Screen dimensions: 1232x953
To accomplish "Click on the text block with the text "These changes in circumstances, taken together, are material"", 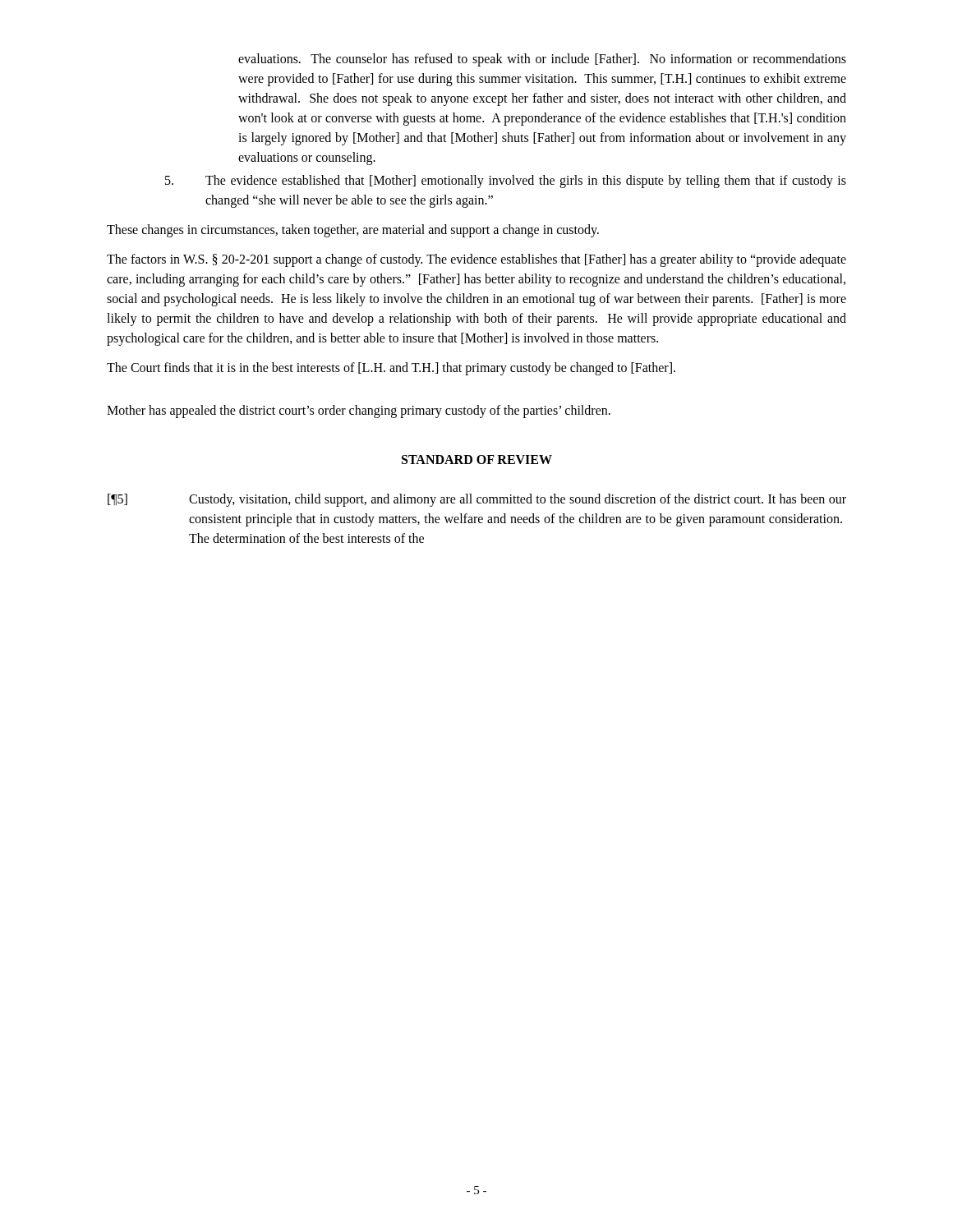I will [x=353, y=230].
